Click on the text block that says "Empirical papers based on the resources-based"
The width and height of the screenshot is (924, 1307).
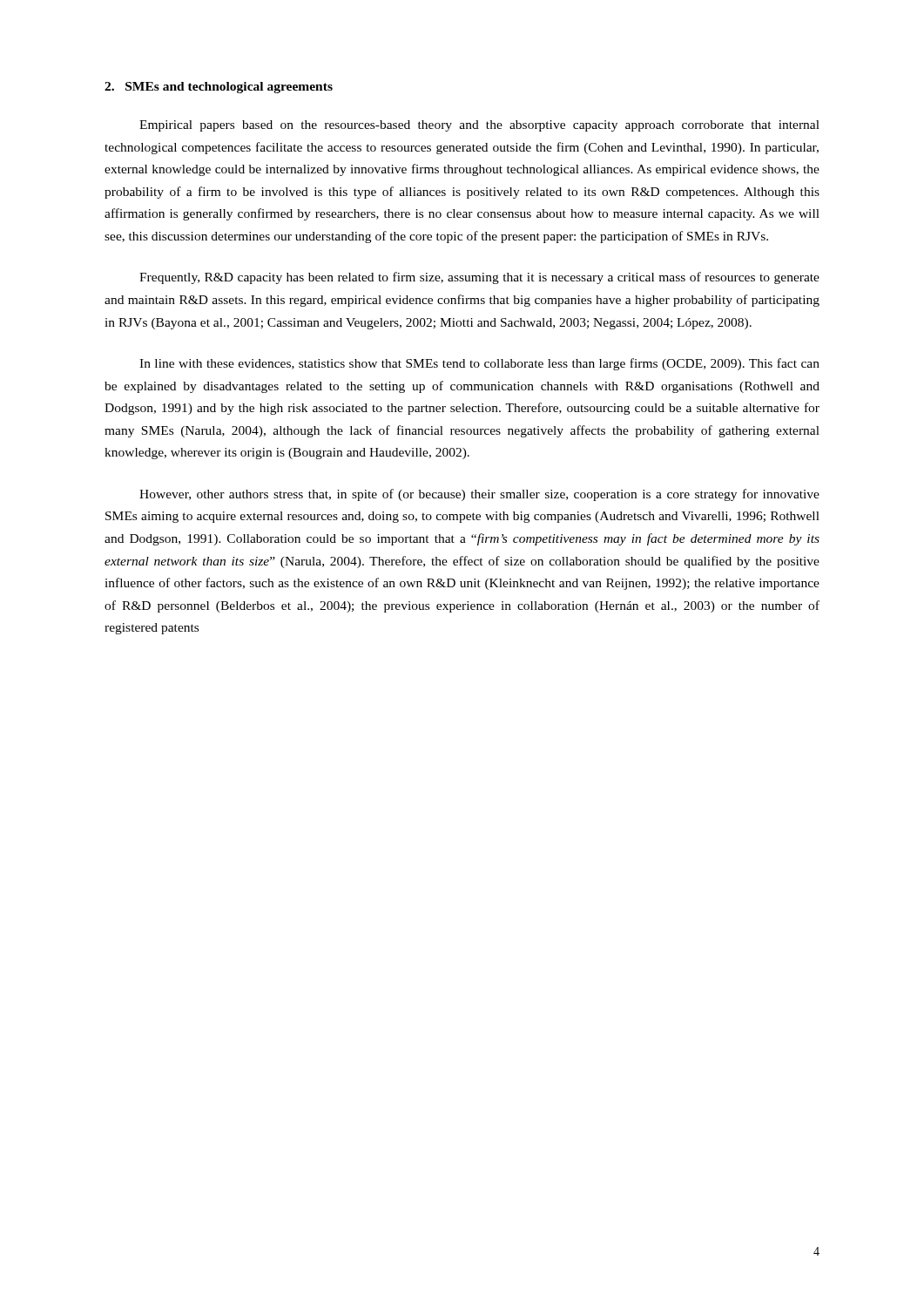tap(462, 180)
